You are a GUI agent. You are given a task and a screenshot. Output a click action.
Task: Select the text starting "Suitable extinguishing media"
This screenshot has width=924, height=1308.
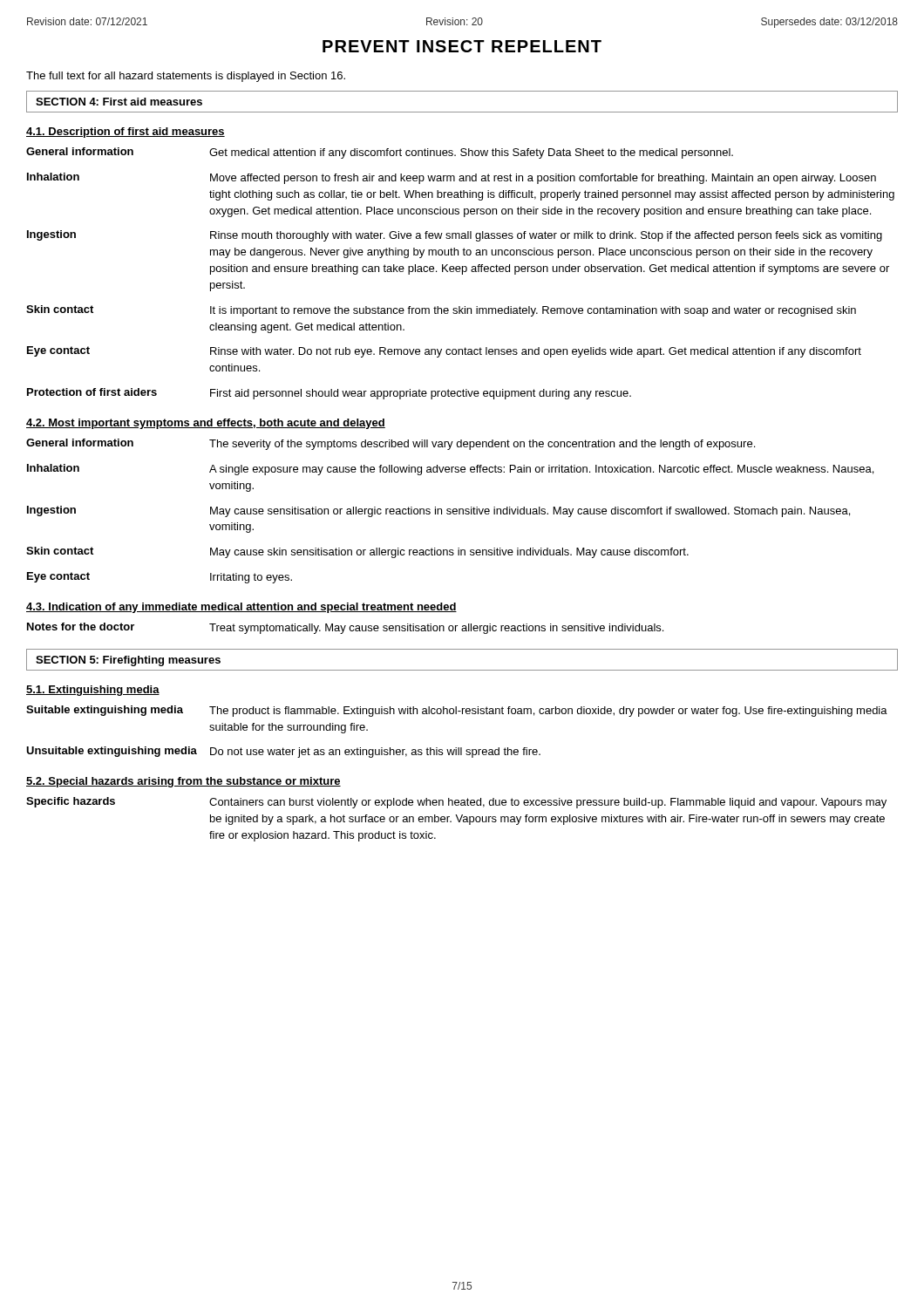coord(105,709)
